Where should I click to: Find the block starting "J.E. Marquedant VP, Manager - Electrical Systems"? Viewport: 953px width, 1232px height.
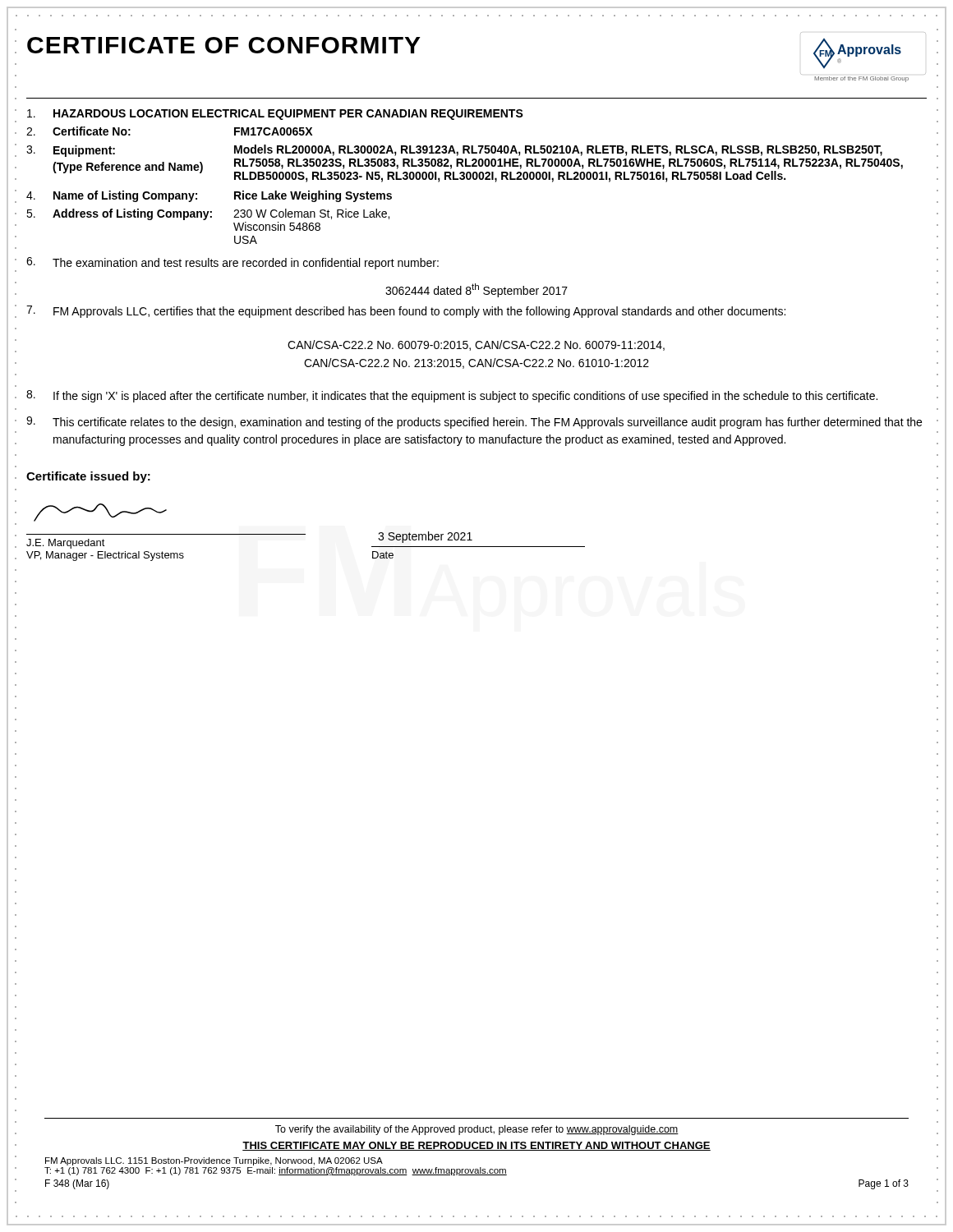(166, 525)
